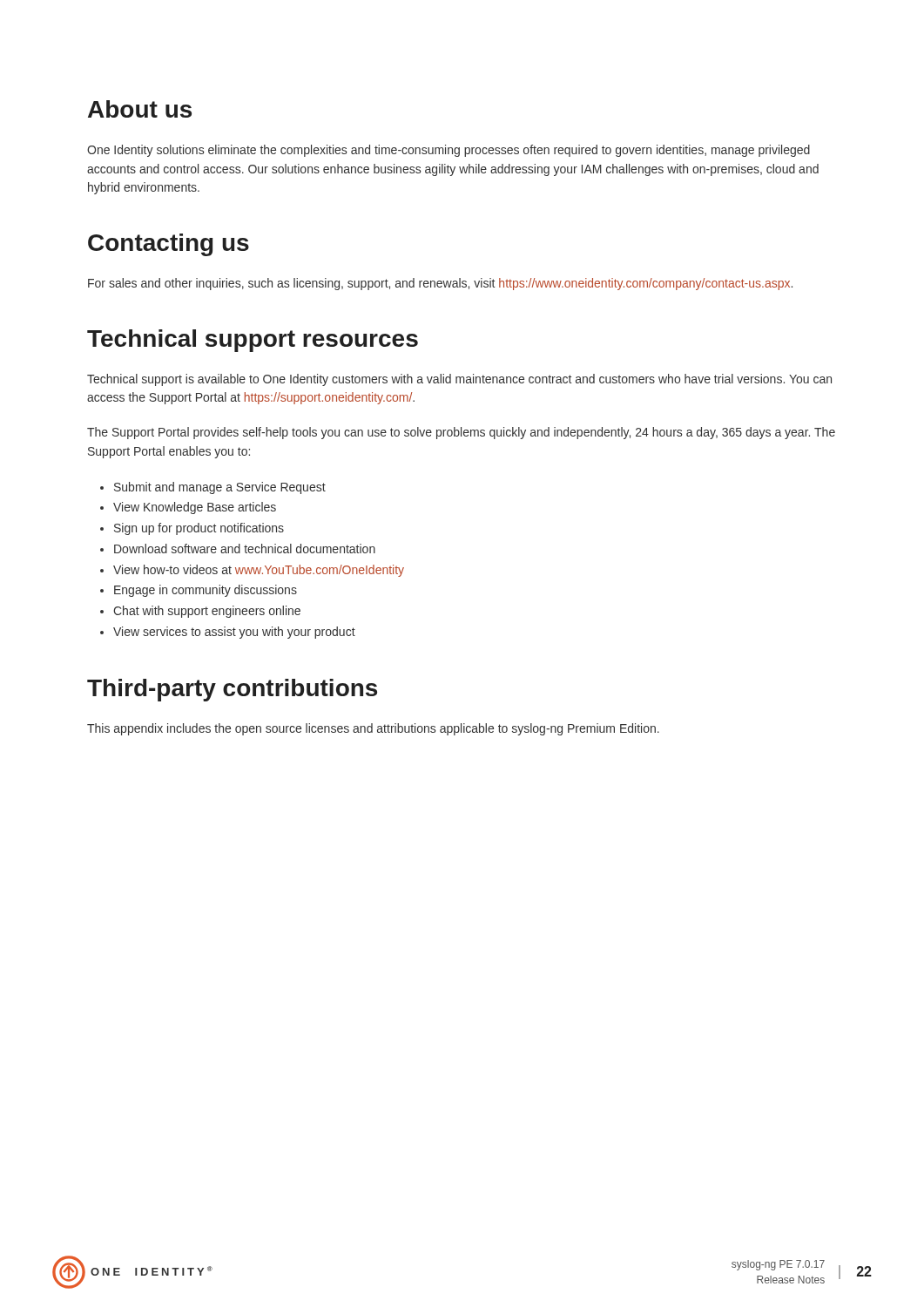Find the section header with the text "About us"
The image size is (924, 1307).
(140, 109)
